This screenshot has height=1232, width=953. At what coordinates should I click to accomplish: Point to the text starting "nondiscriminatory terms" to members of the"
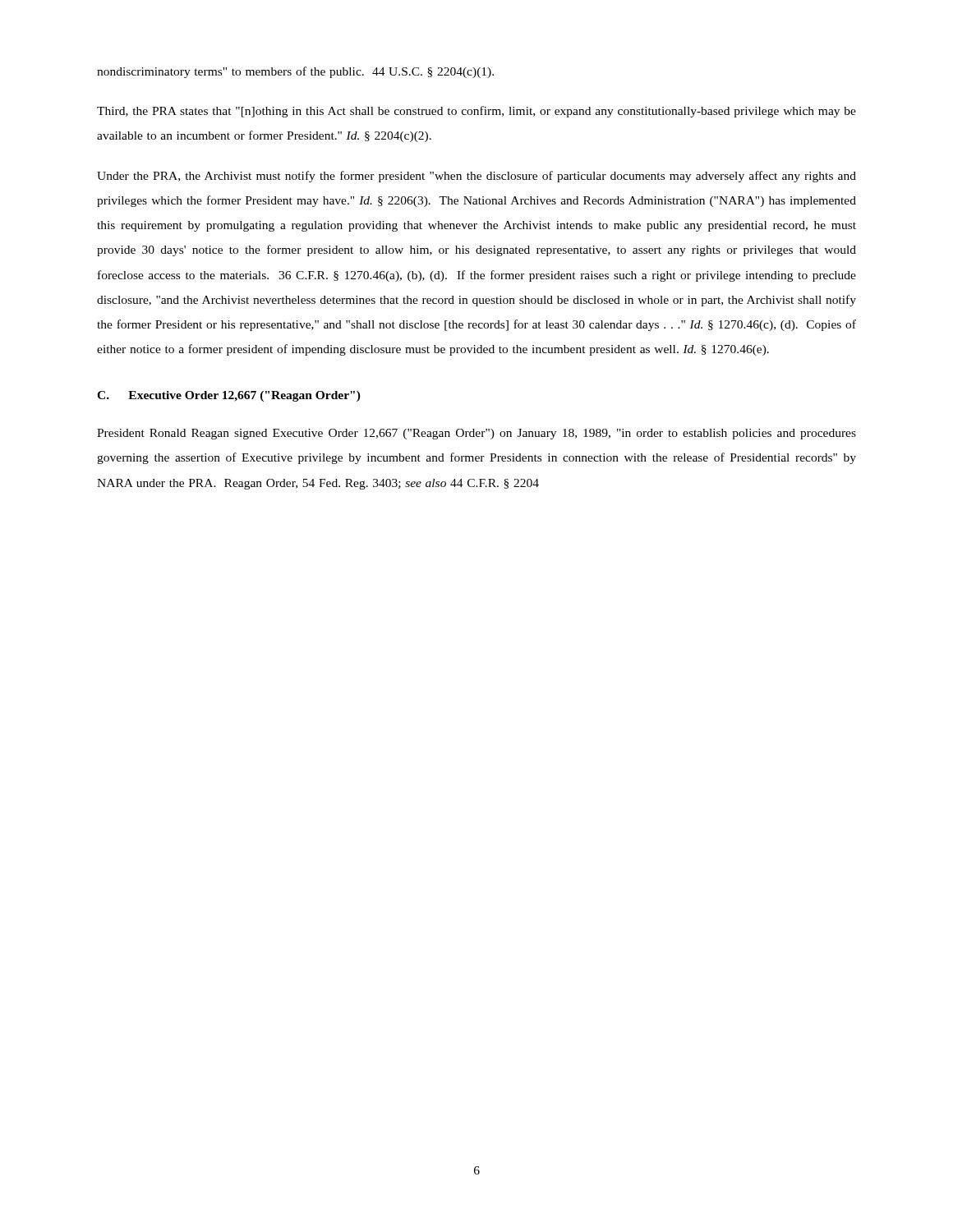click(476, 72)
